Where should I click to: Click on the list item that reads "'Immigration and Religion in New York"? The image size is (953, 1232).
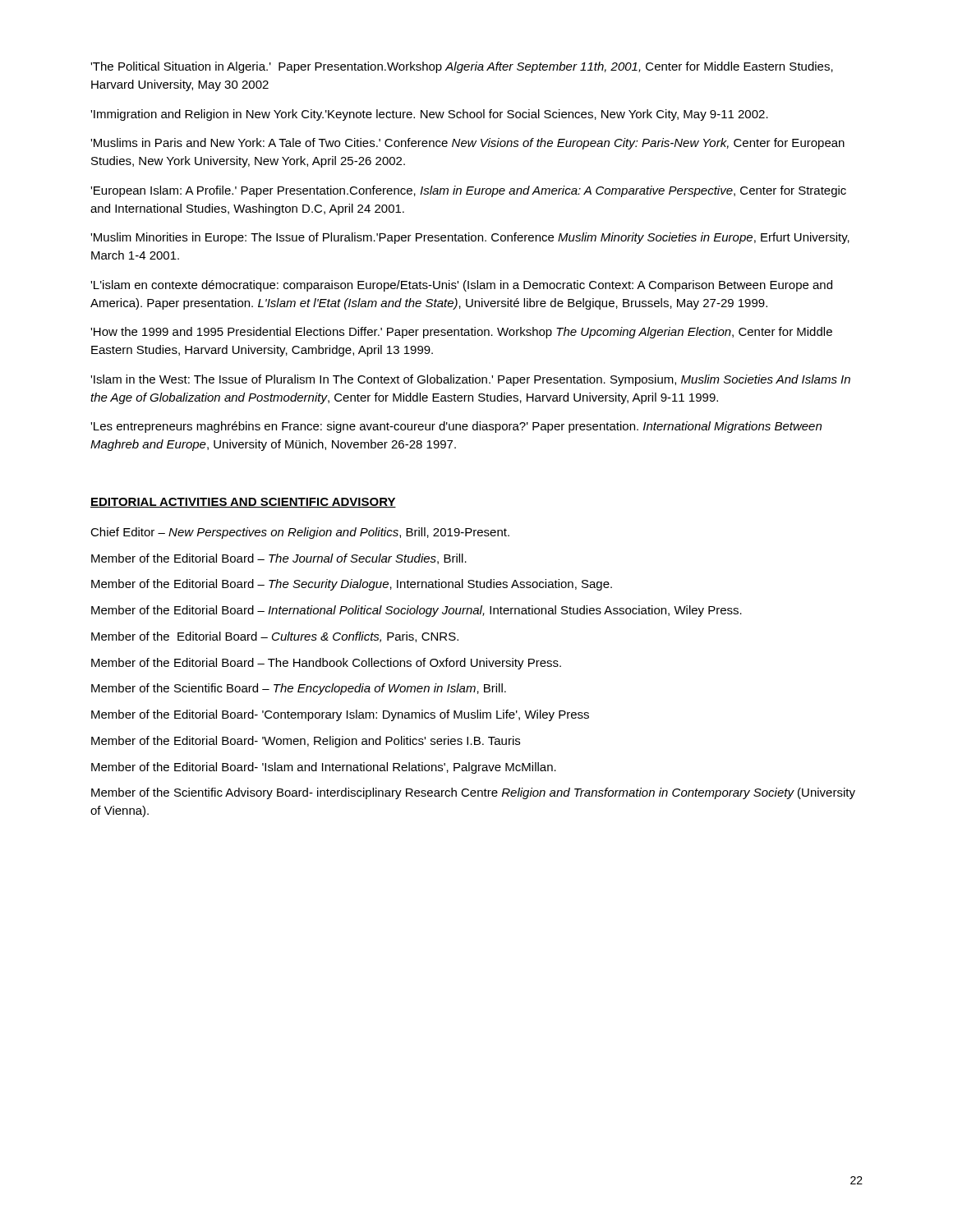coord(429,113)
